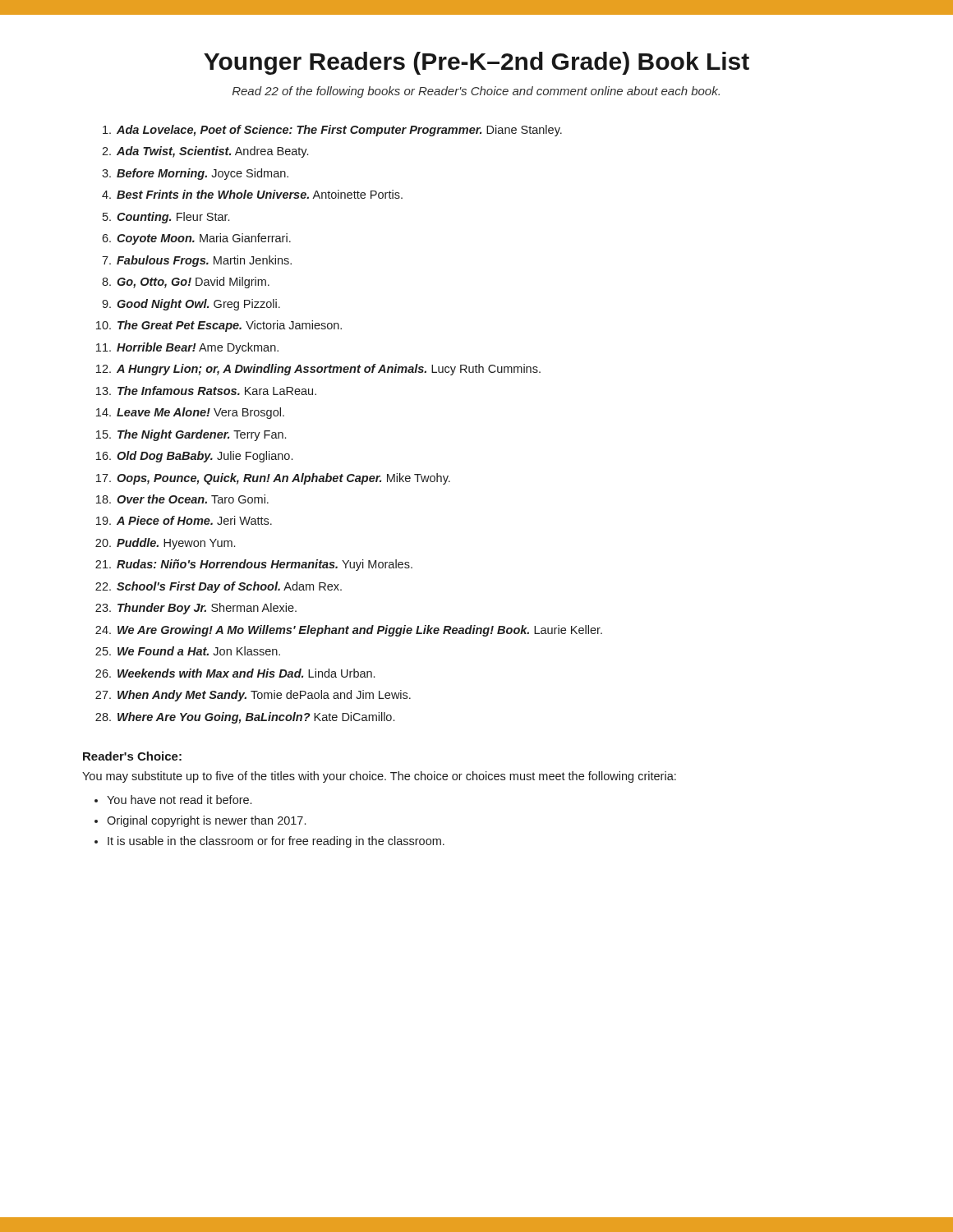Where is the passage that starts "10.The Great Pet"?

[x=213, y=326]
